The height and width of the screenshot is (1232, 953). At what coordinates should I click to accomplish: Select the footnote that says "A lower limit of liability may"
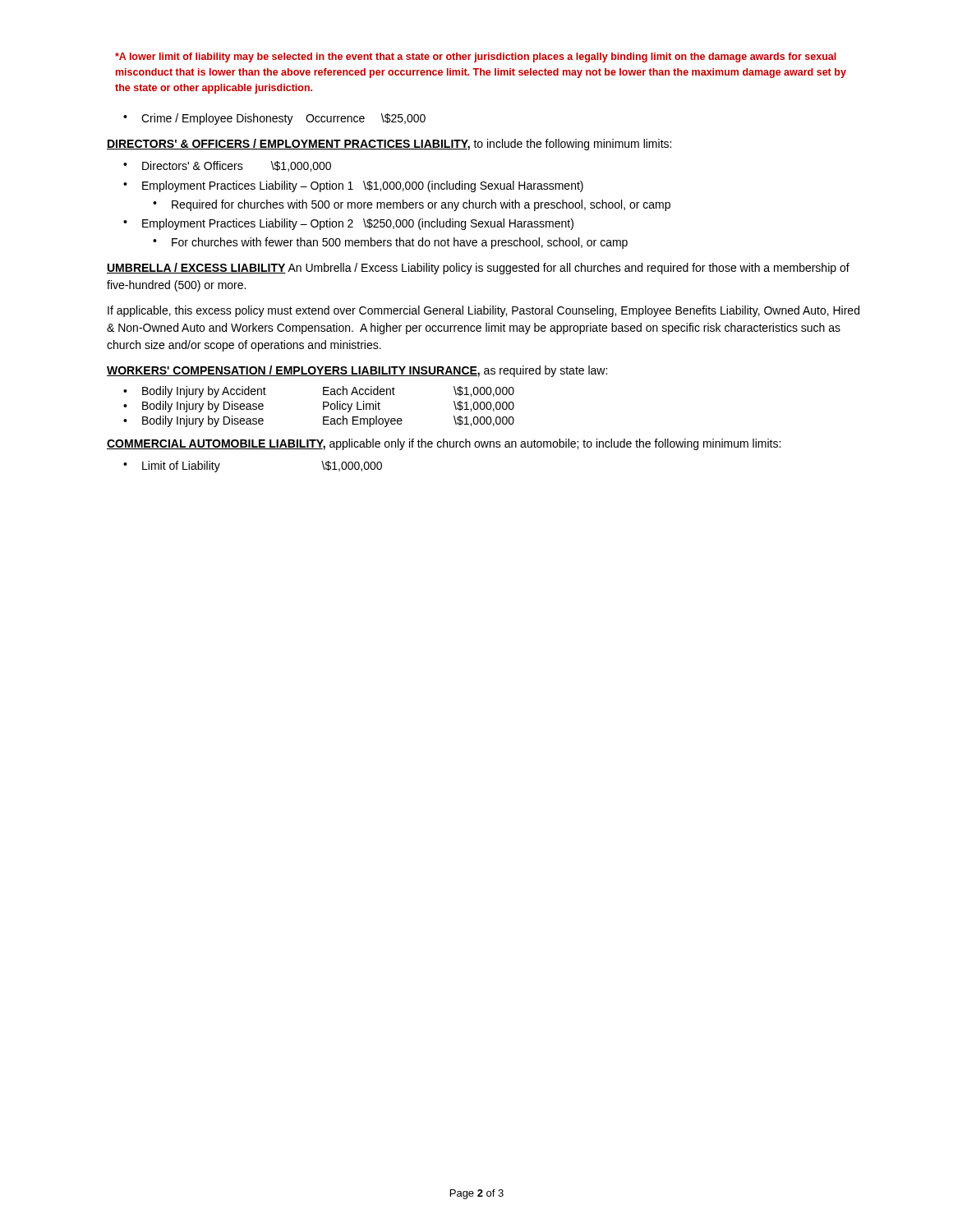[489, 72]
